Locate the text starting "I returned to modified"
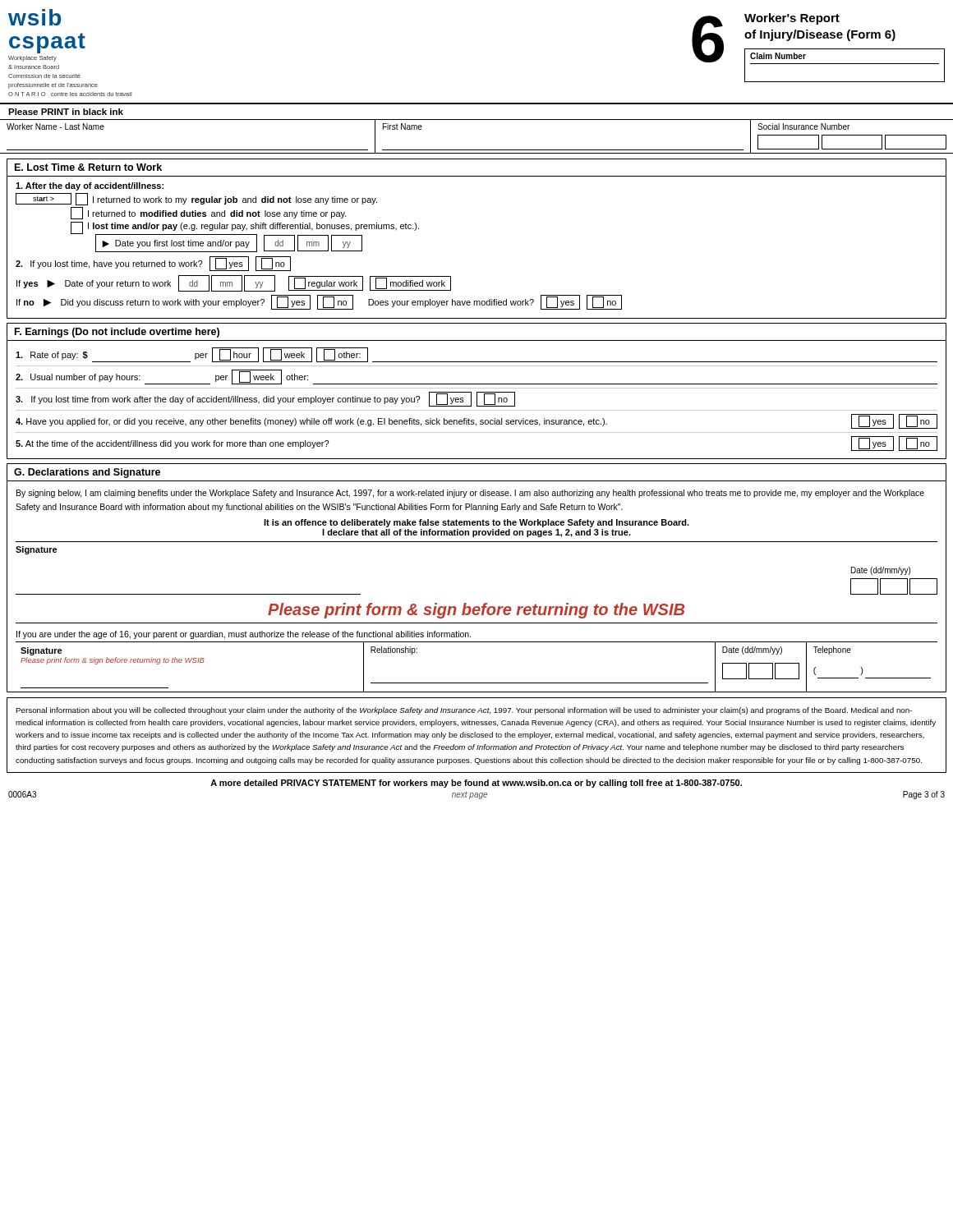953x1232 pixels. (209, 213)
